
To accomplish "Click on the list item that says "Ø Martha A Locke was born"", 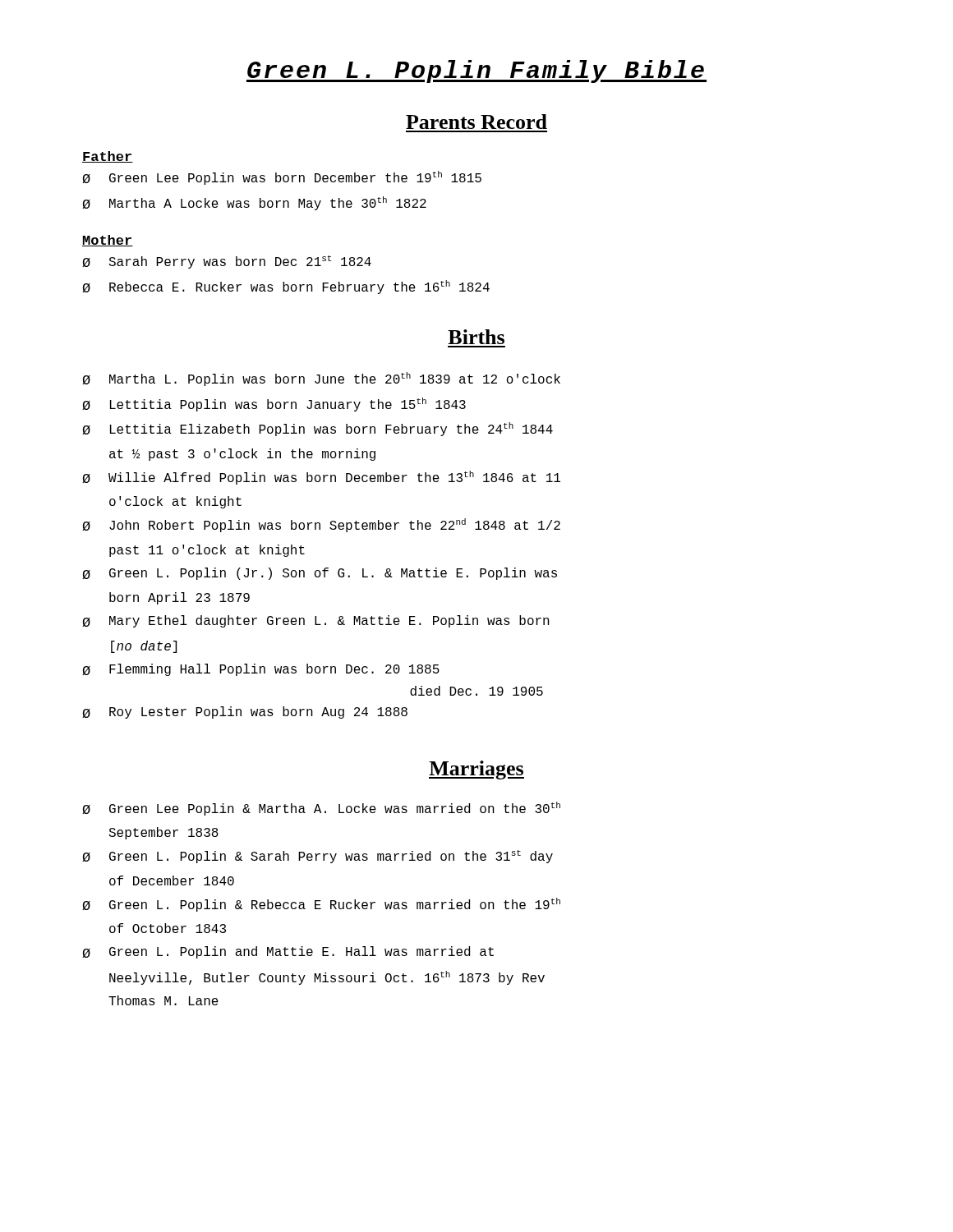I will point(271,202).
